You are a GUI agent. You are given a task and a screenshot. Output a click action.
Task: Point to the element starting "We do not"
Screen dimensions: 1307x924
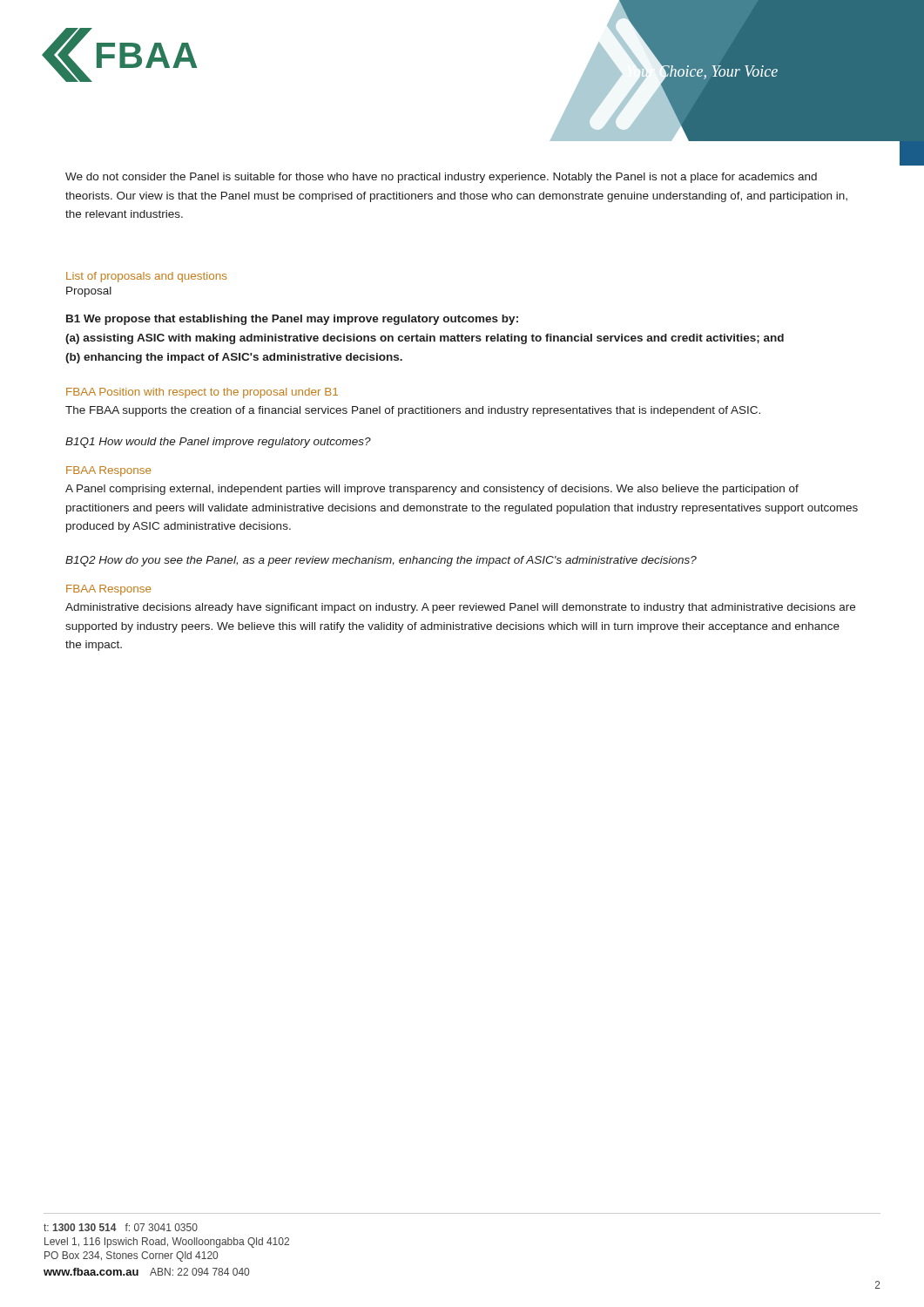457,195
